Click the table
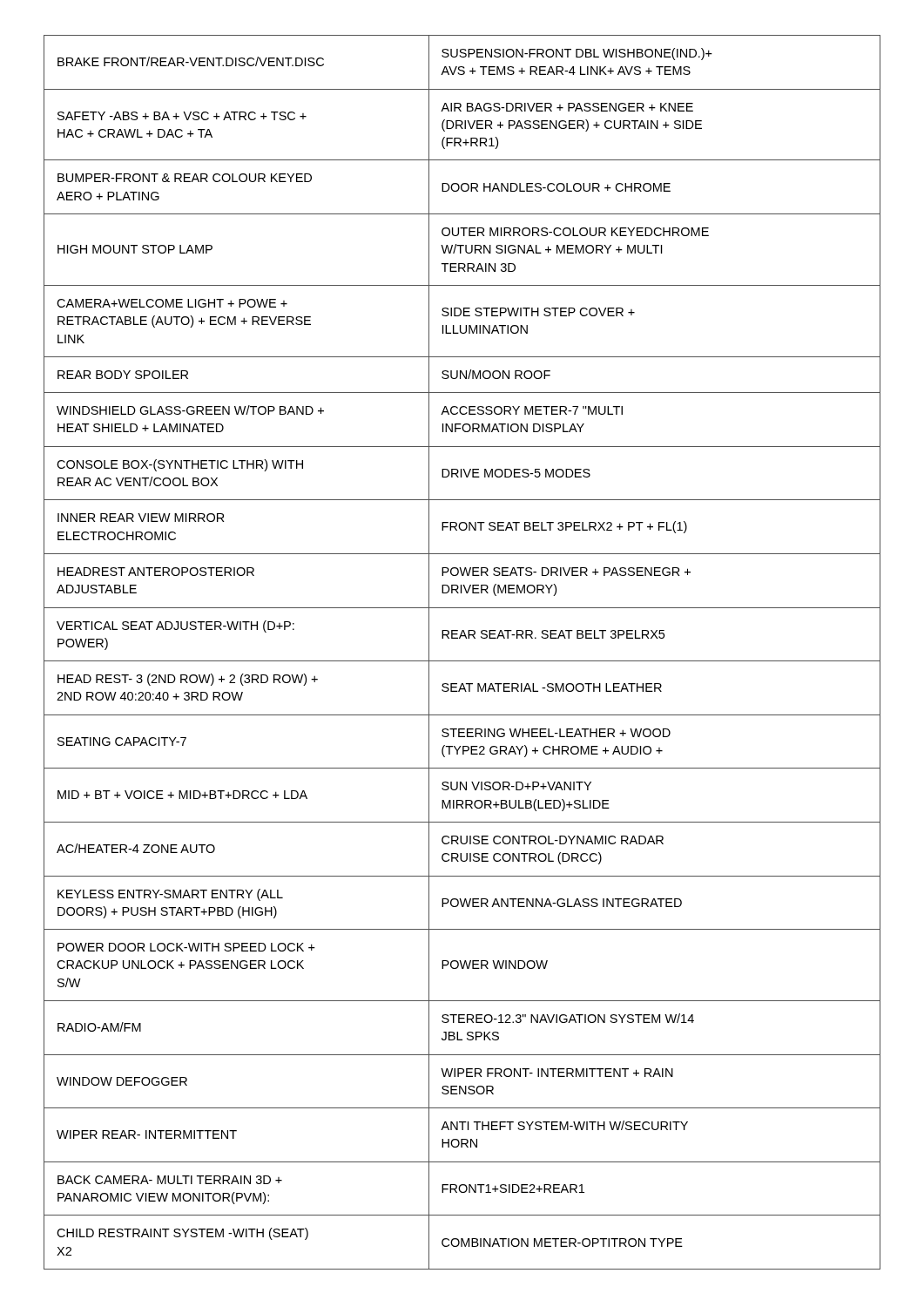The image size is (924, 1307). [462, 652]
